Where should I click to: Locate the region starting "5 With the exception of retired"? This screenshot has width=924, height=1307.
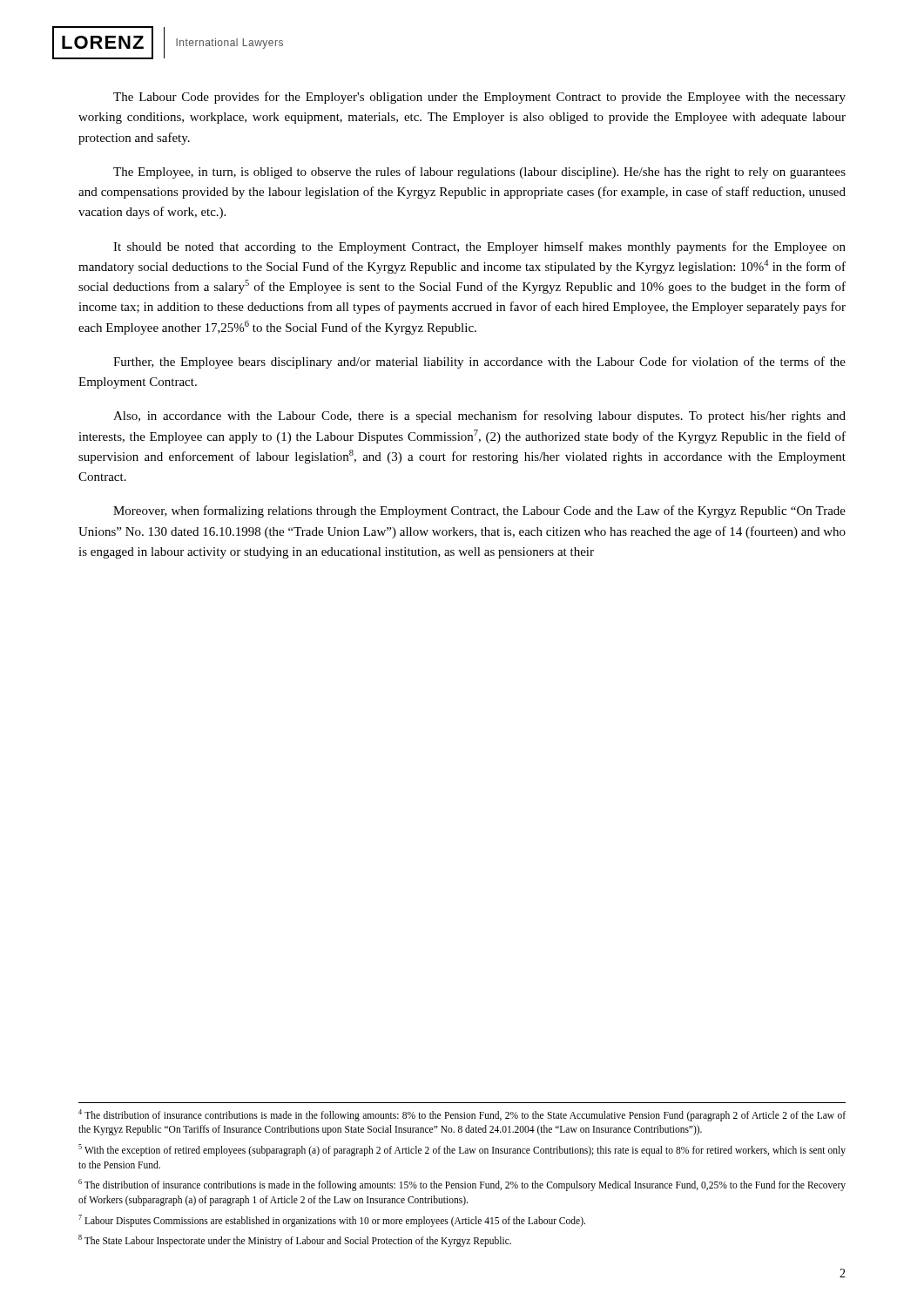[x=462, y=1157]
